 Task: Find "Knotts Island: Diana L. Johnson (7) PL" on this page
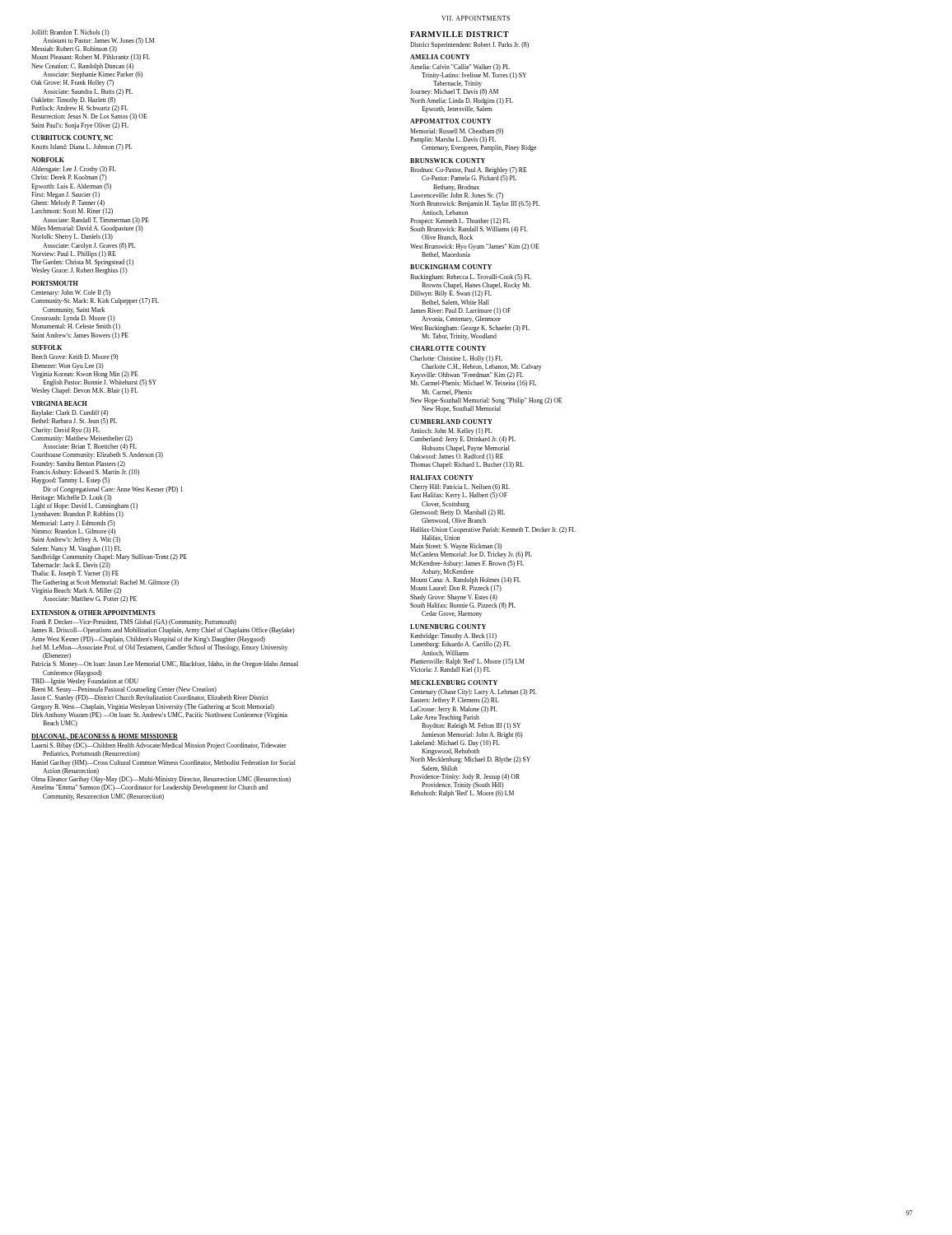click(82, 147)
